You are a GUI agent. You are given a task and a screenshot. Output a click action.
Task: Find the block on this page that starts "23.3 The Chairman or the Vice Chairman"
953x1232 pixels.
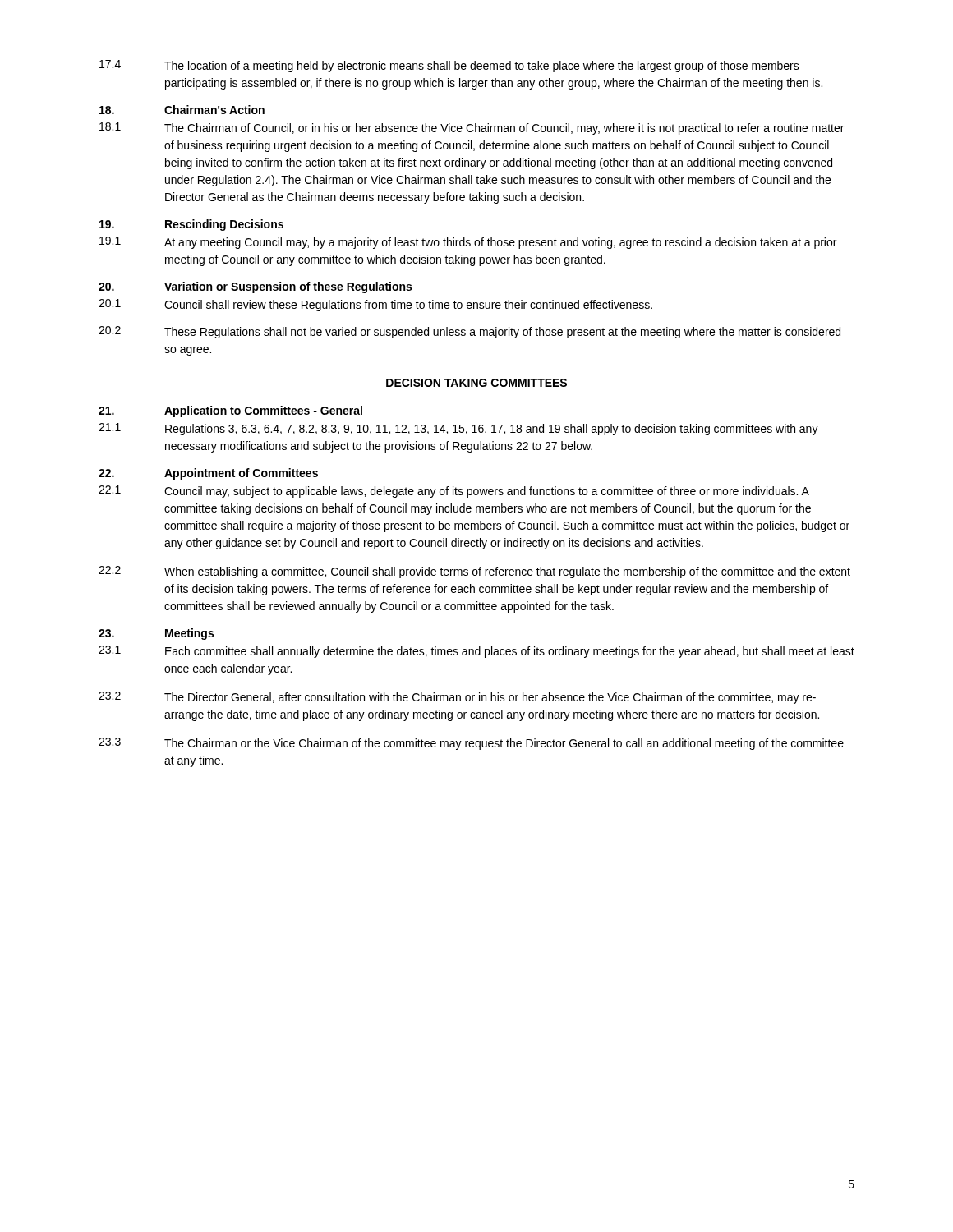476,752
